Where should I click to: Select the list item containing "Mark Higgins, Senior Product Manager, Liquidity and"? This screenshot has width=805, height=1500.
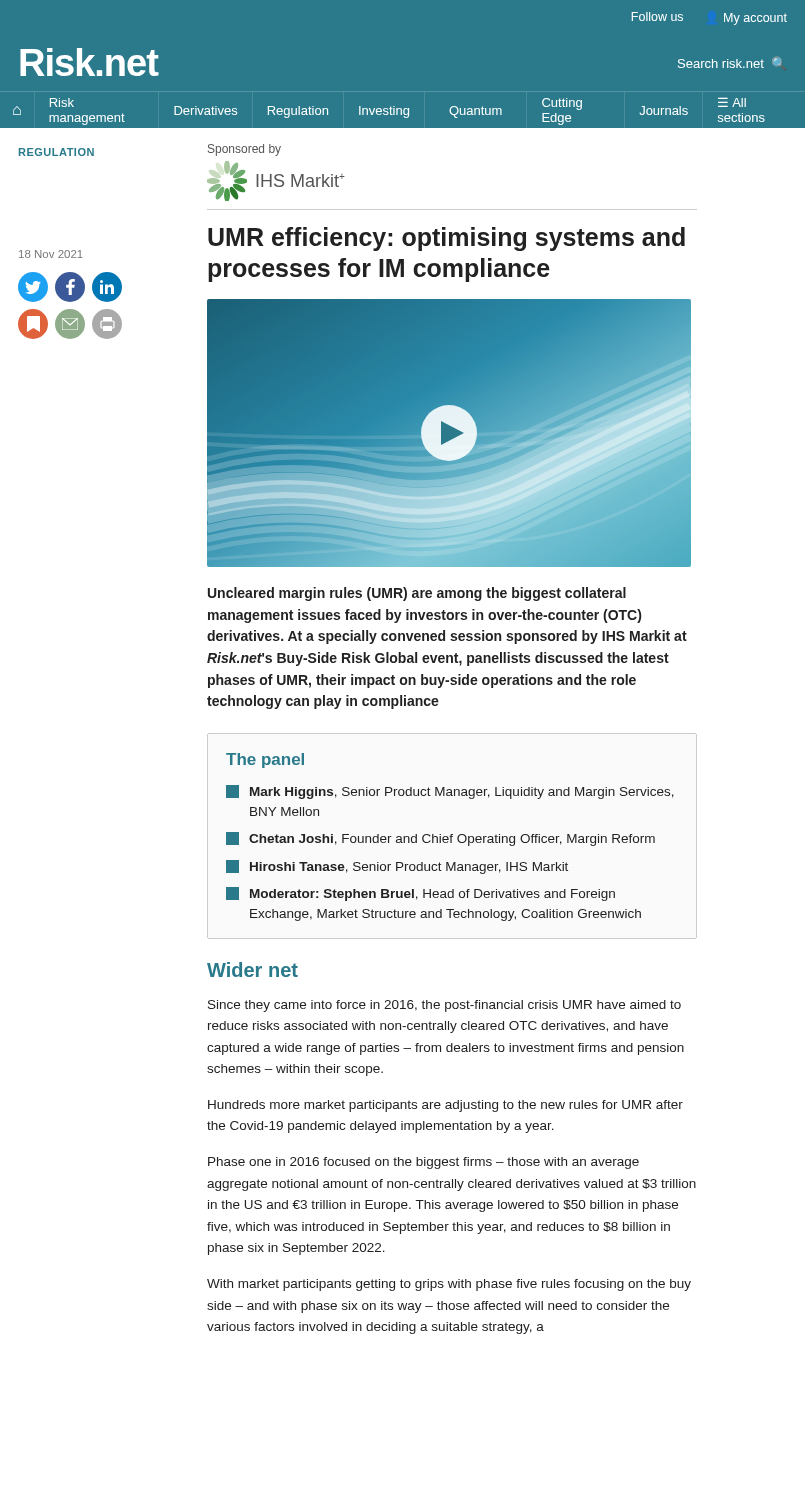[452, 802]
